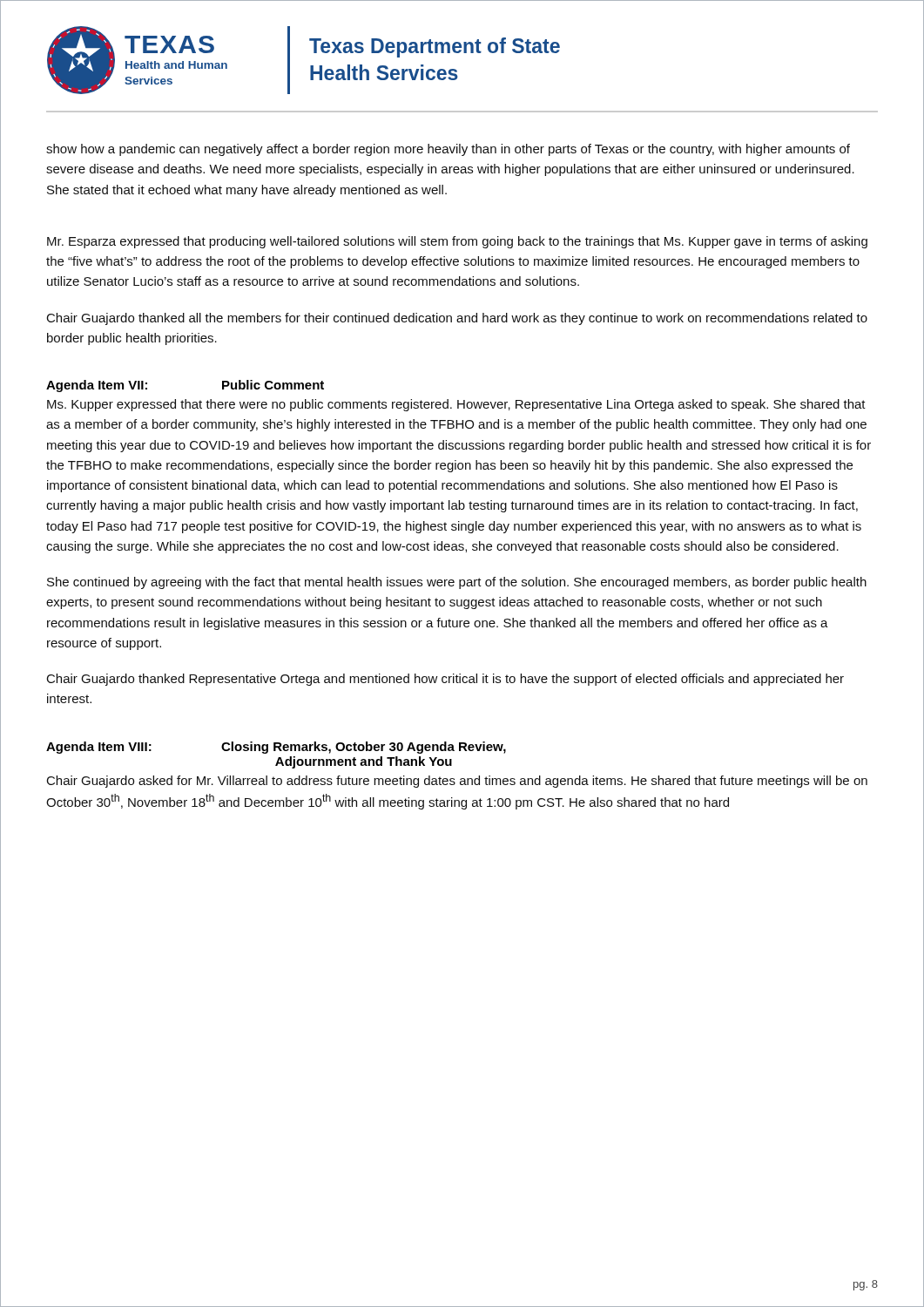Image resolution: width=924 pixels, height=1307 pixels.
Task: Where is the passage that starts "Chair Guajardo asked"?
Action: click(457, 791)
